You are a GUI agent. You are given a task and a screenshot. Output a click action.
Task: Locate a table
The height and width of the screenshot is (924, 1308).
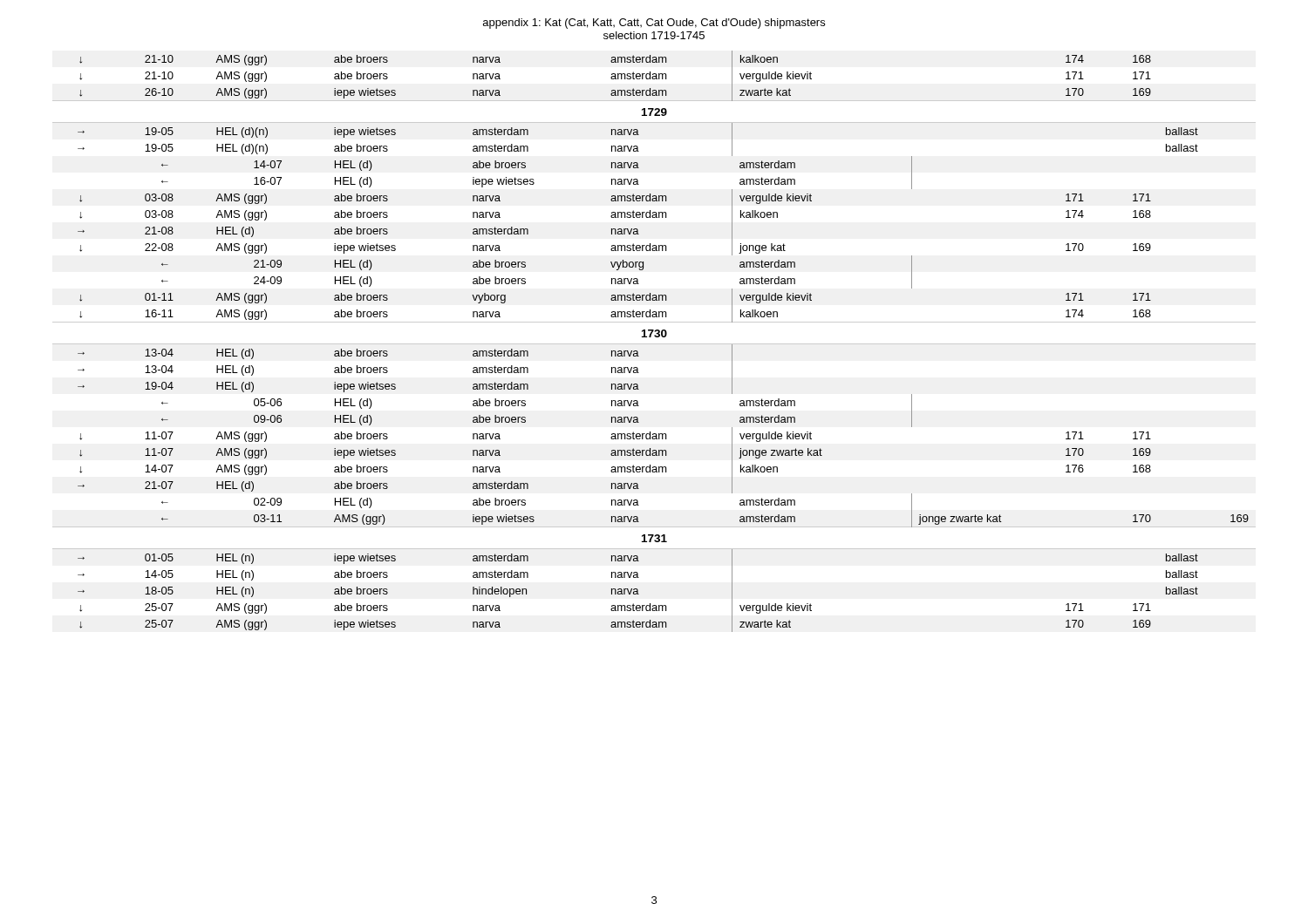654,341
